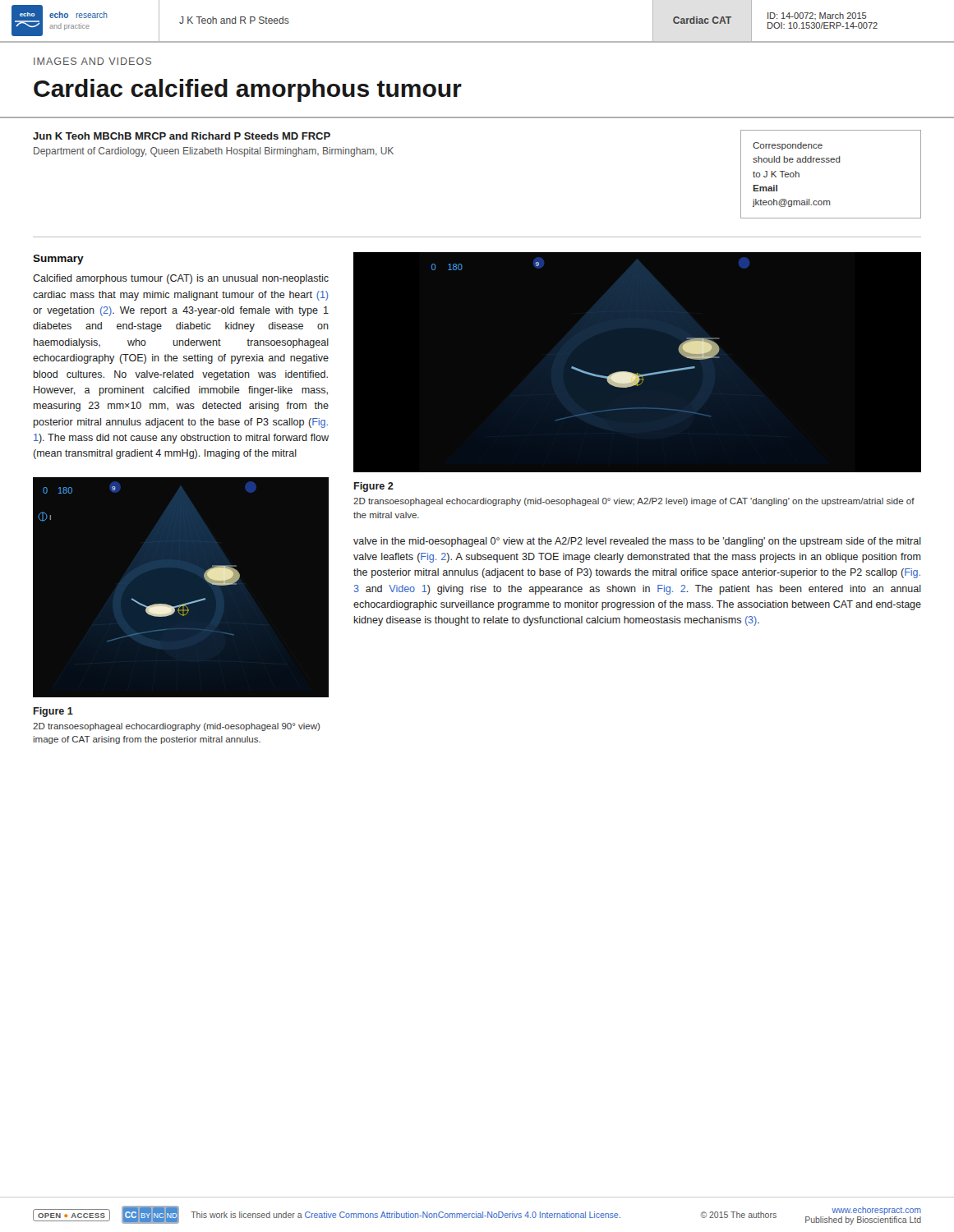Click on the text block with the text "Jun K Teoh MBChB MRCP and Richard"
954x1232 pixels.
[x=182, y=136]
